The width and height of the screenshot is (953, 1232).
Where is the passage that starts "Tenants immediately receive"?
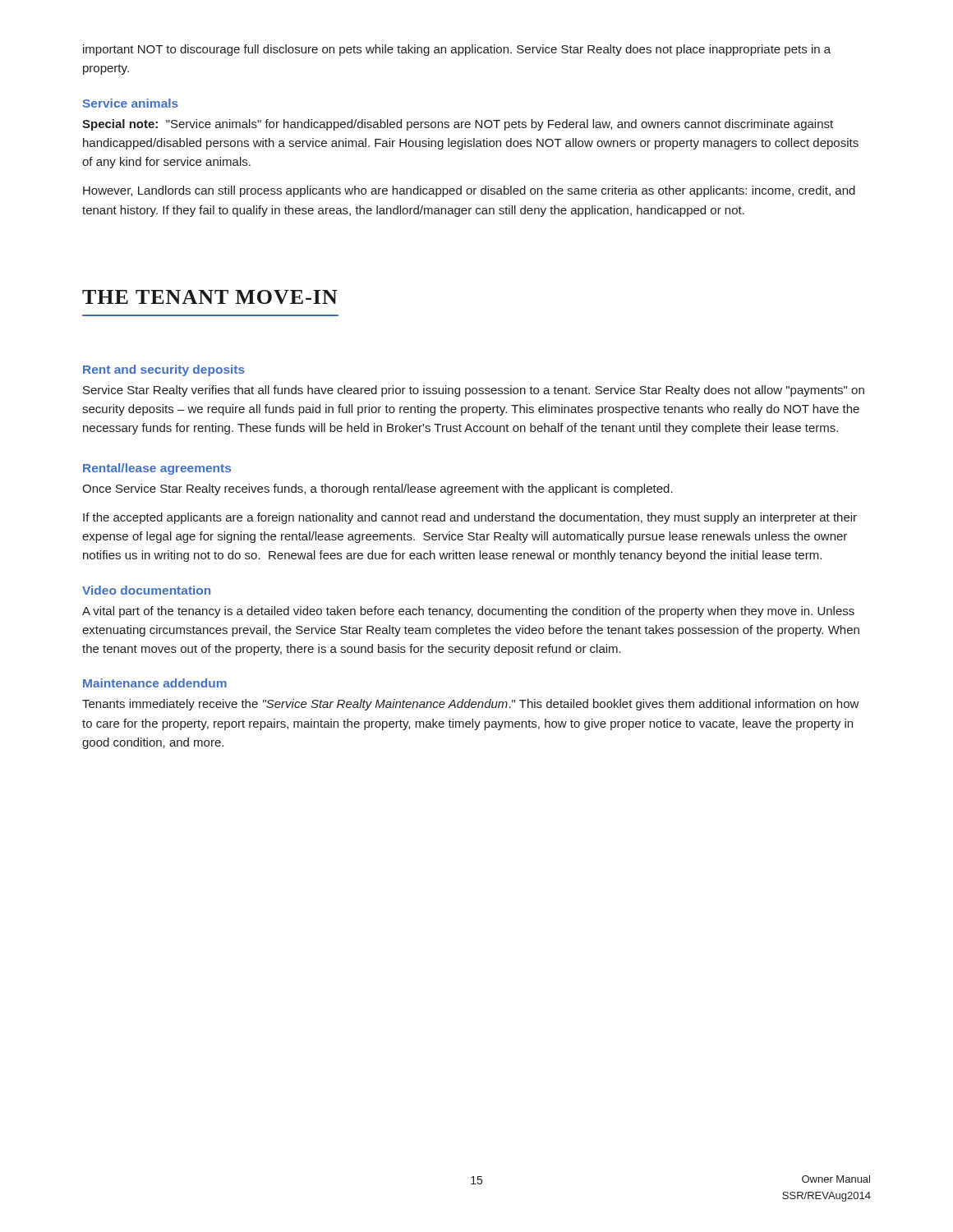point(470,723)
